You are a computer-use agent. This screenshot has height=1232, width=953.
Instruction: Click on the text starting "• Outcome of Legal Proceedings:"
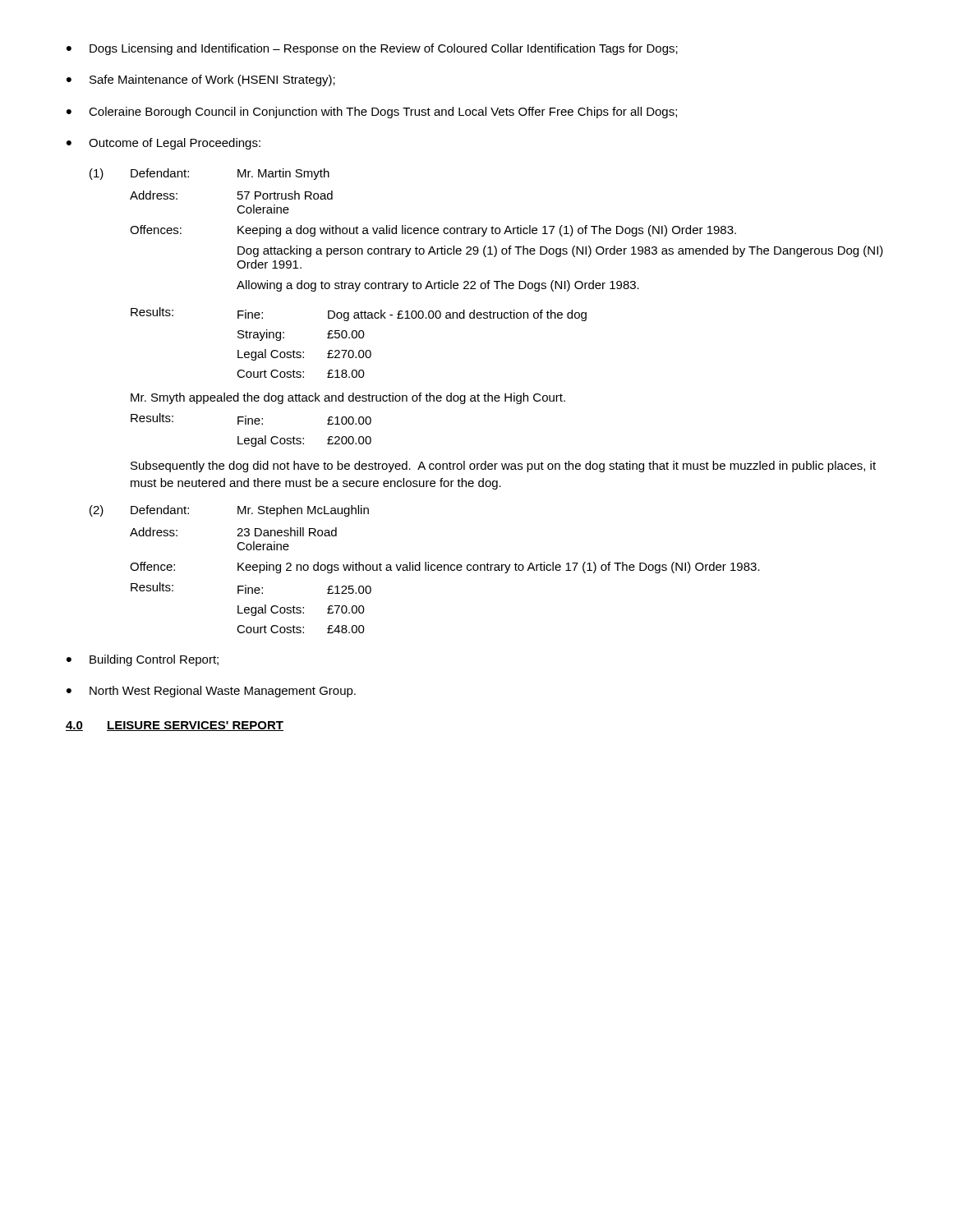(163, 144)
